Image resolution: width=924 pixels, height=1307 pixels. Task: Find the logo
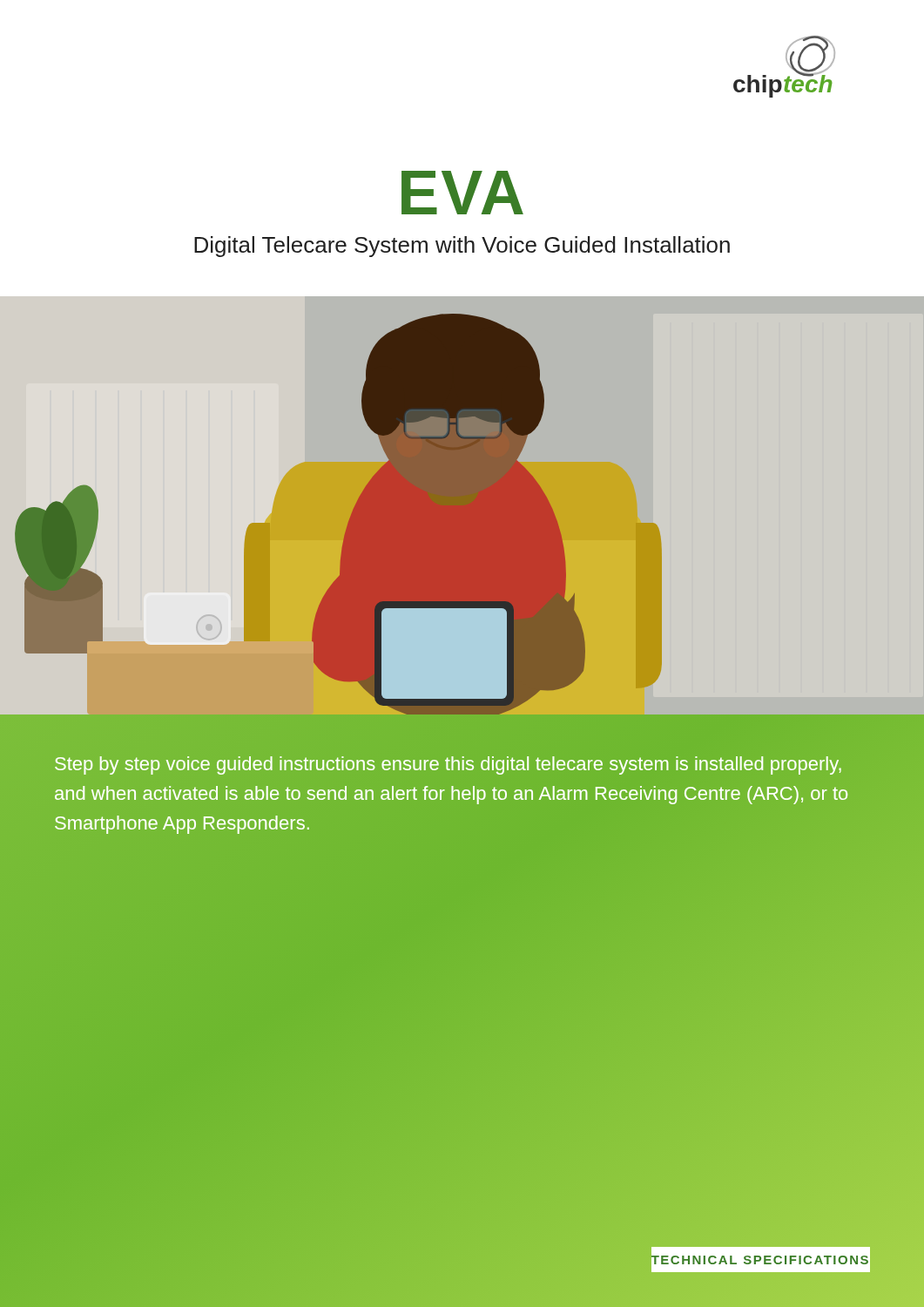pos(802,68)
